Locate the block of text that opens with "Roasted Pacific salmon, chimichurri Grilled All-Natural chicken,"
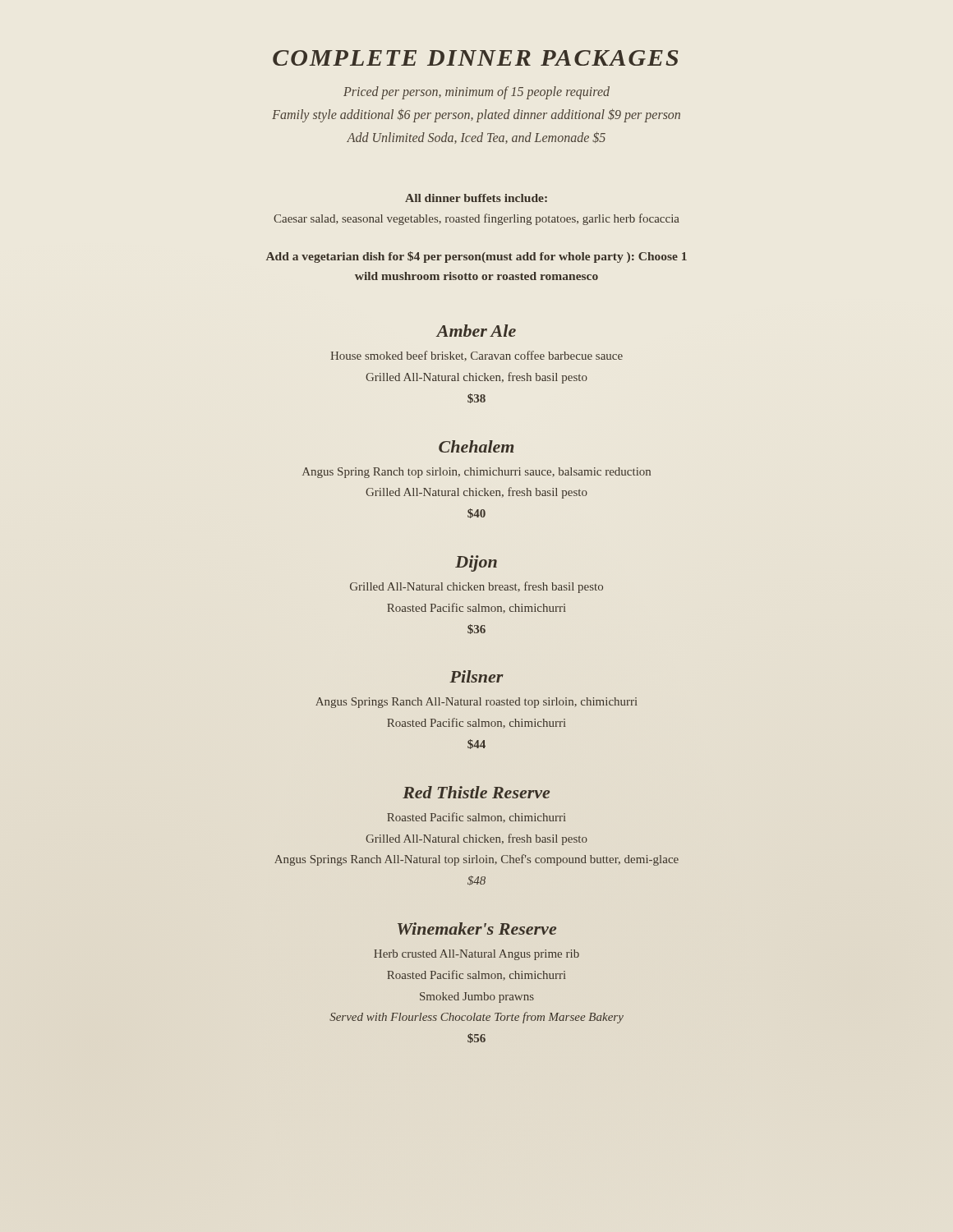Image resolution: width=953 pixels, height=1232 pixels. point(476,849)
